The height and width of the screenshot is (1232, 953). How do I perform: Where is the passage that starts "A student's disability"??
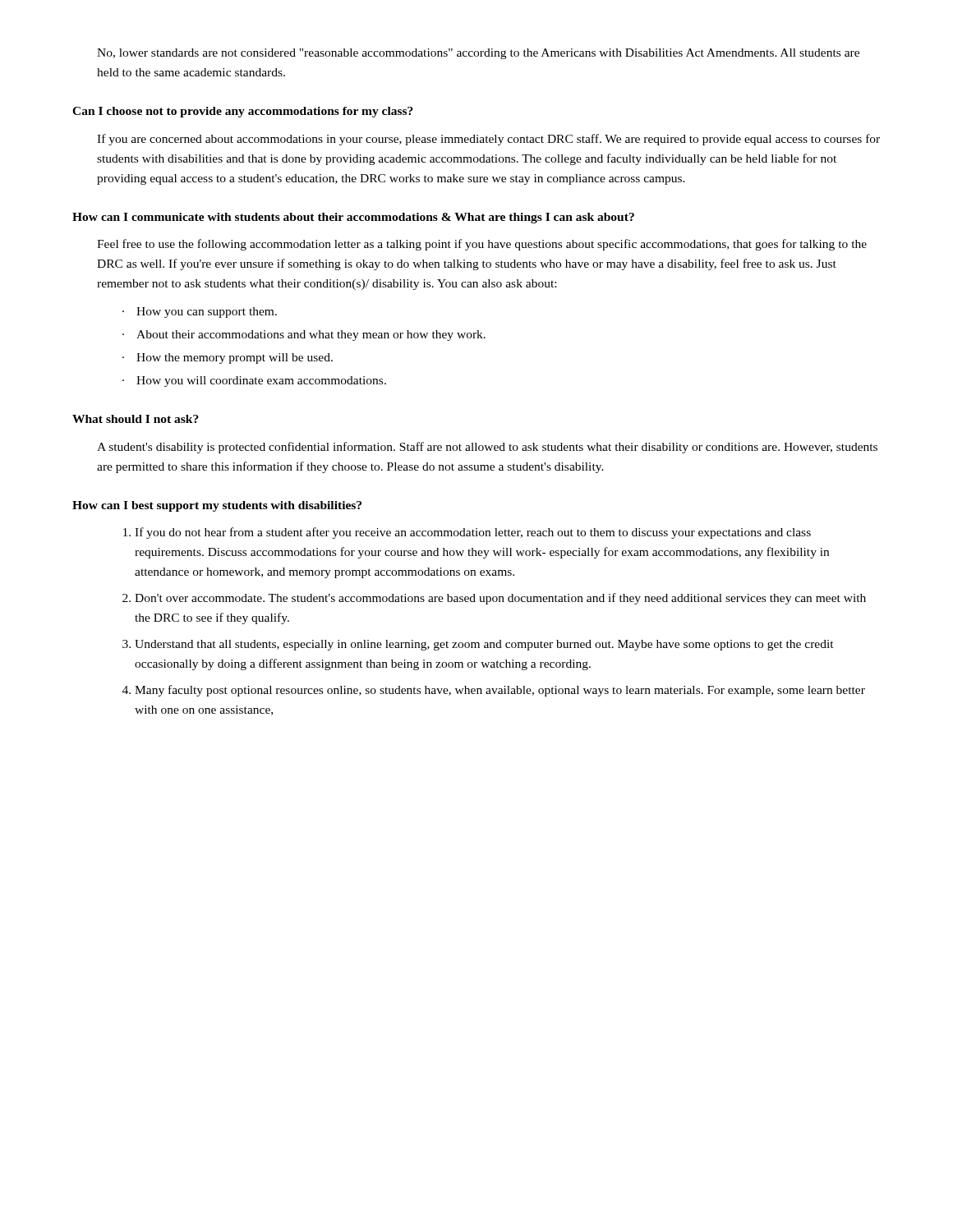[x=487, y=456]
